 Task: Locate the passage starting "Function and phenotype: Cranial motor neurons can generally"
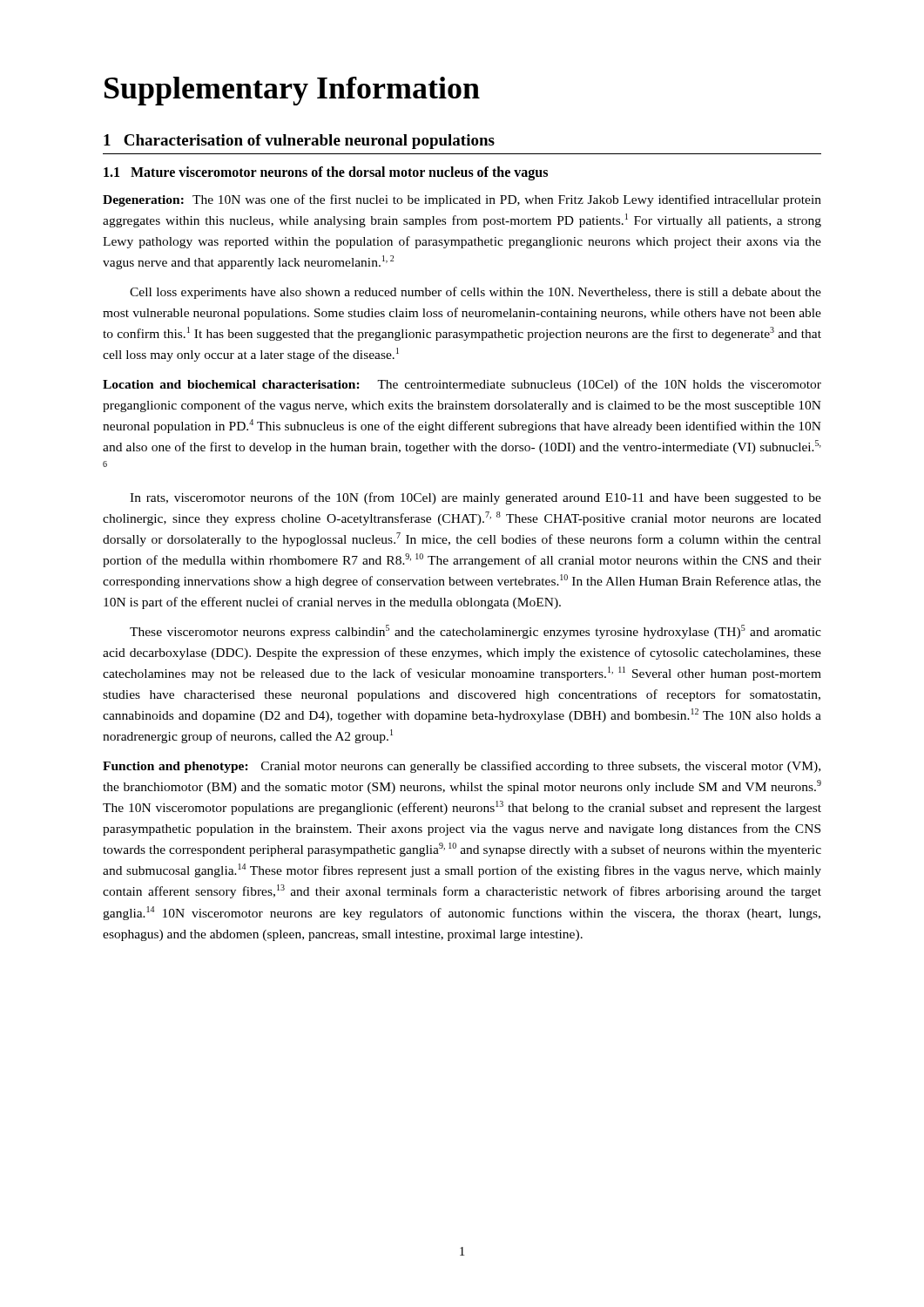point(462,850)
